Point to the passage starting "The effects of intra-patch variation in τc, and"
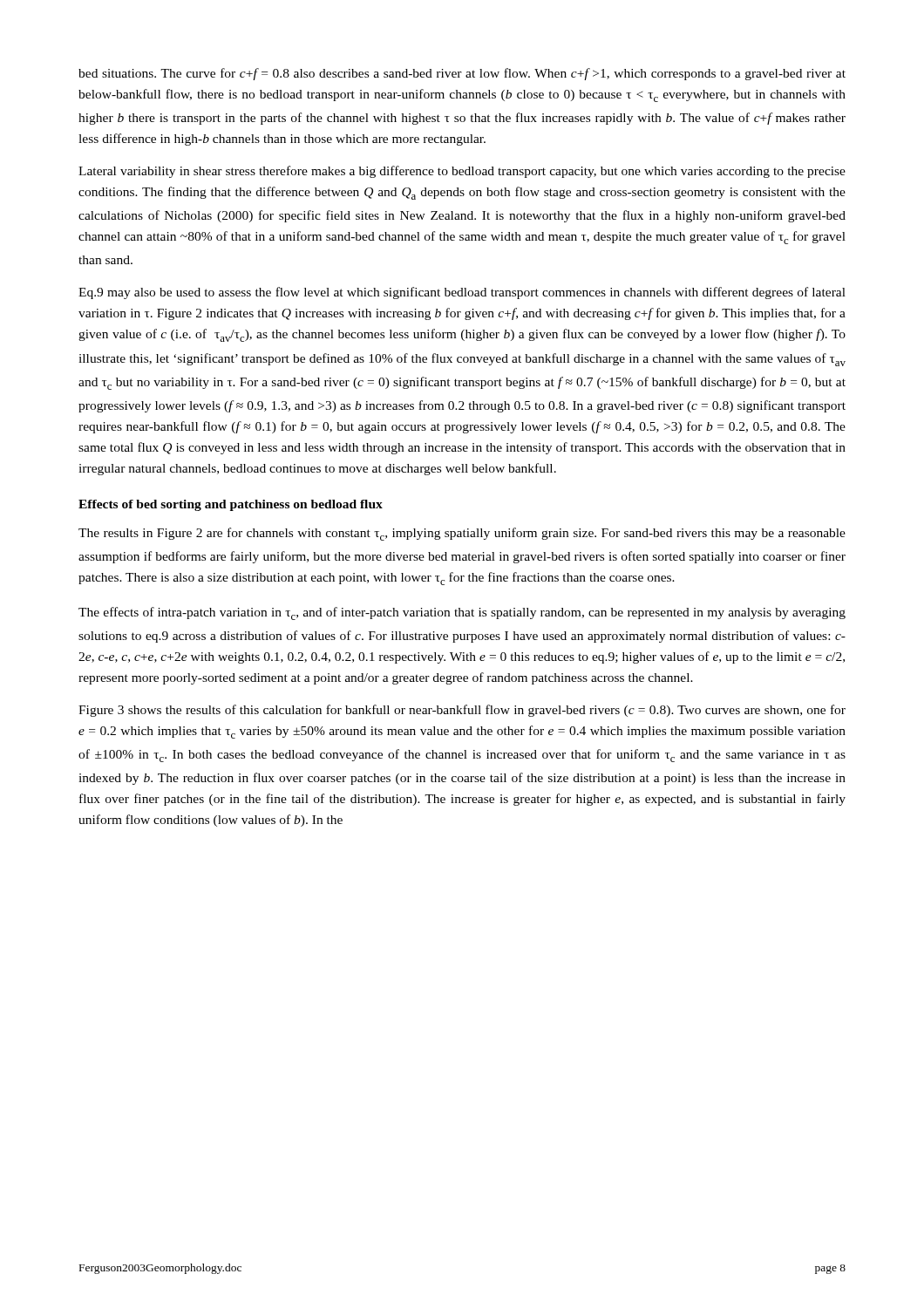 tap(462, 645)
